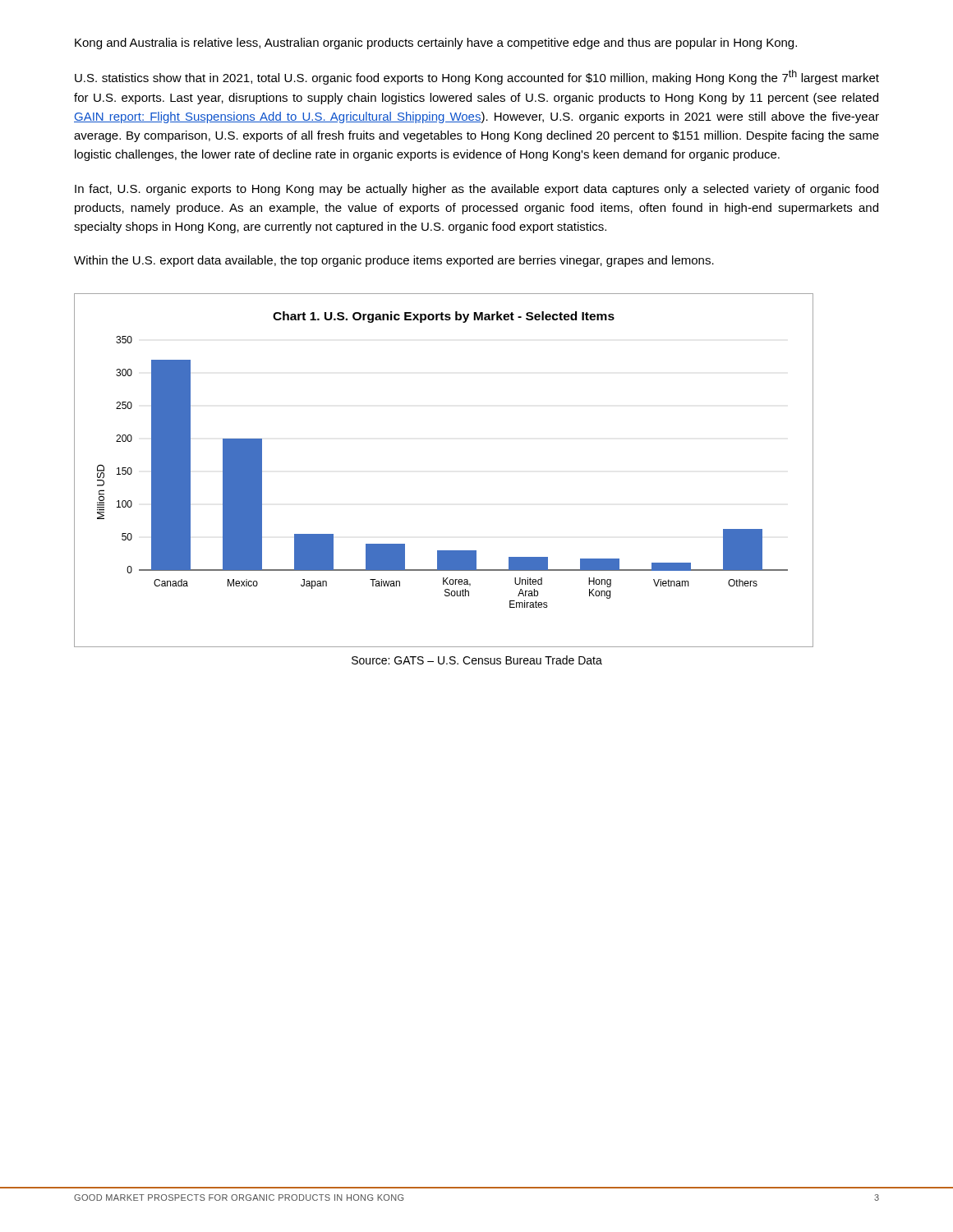Locate the caption
The width and height of the screenshot is (953, 1232).
(x=476, y=660)
